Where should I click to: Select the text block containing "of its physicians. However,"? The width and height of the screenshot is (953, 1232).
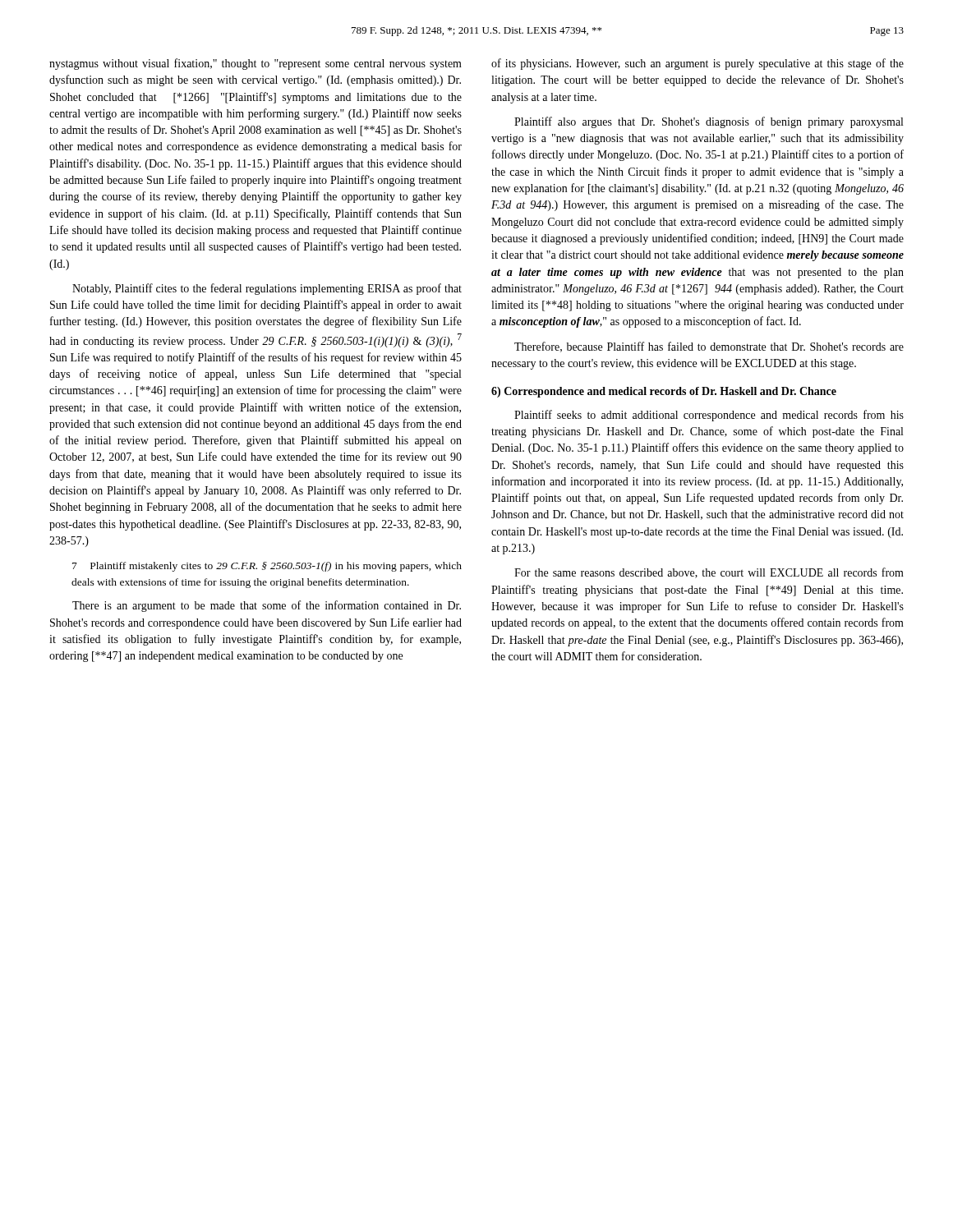pos(698,81)
